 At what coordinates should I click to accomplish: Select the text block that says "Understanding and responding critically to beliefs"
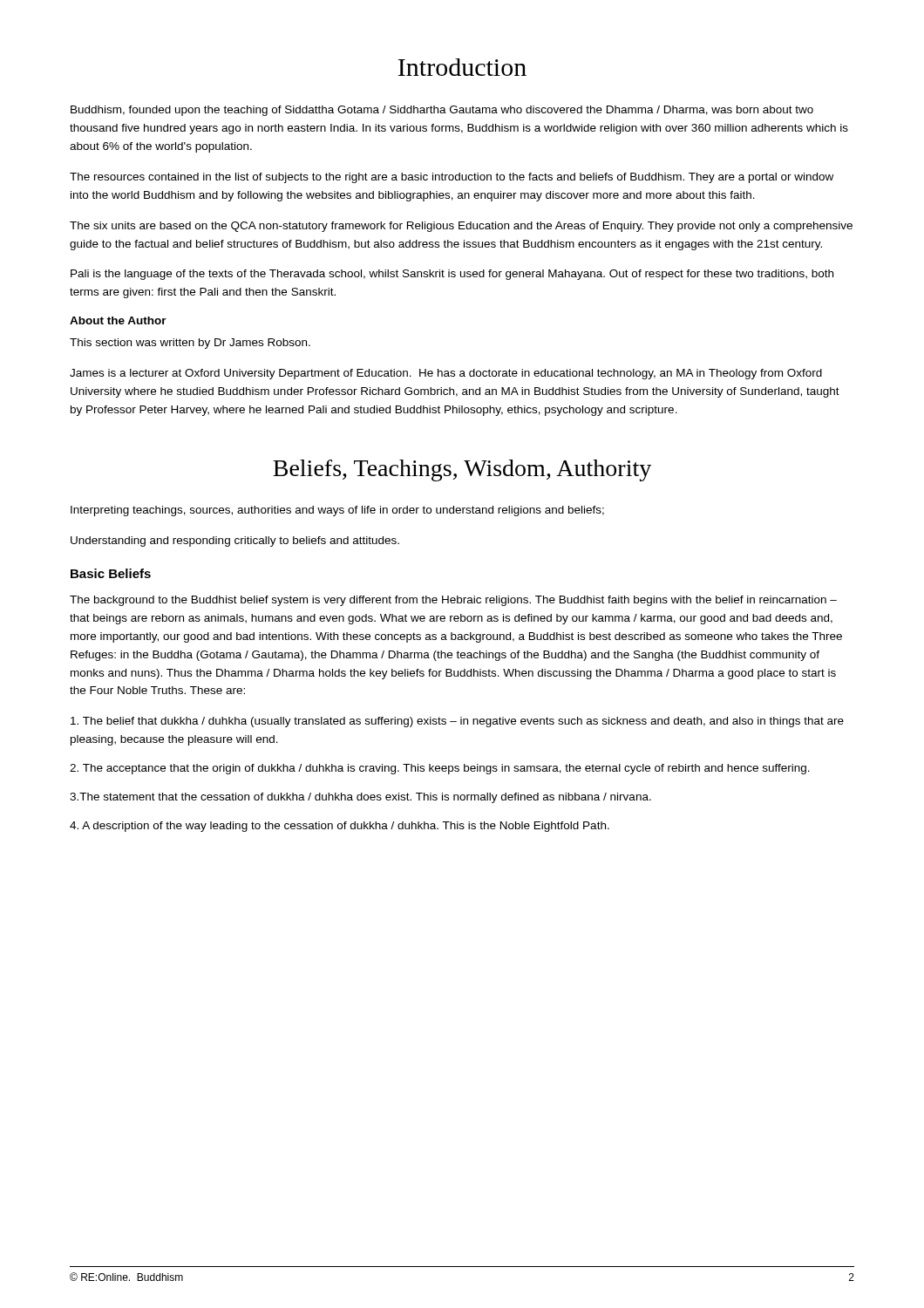(235, 540)
